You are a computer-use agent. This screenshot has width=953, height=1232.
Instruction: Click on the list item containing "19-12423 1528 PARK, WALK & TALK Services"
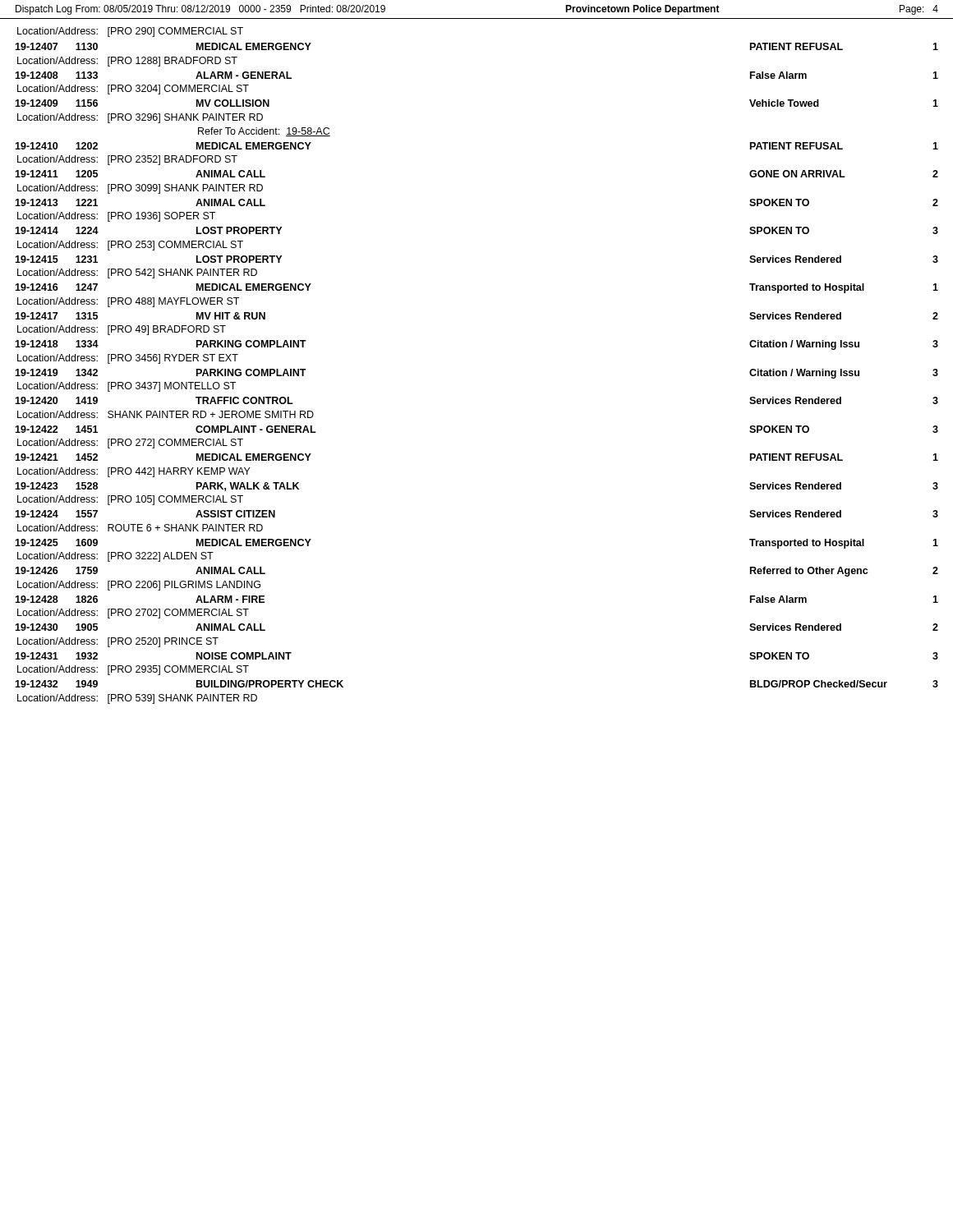pyautogui.click(x=37, y=487)
